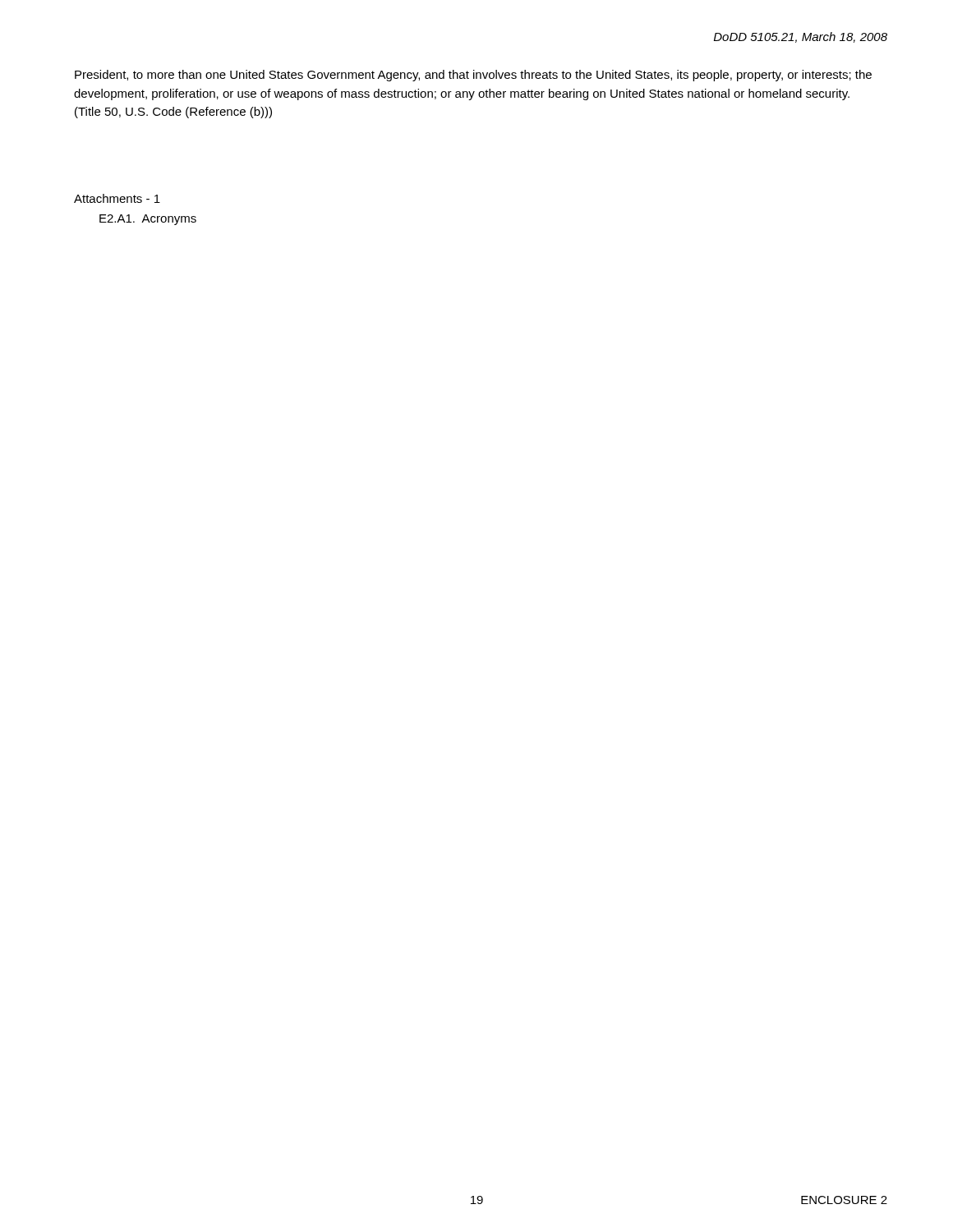Locate the region starting "Attachments - 1 E2.A1. Acronyms"
953x1232 pixels.
tap(135, 208)
